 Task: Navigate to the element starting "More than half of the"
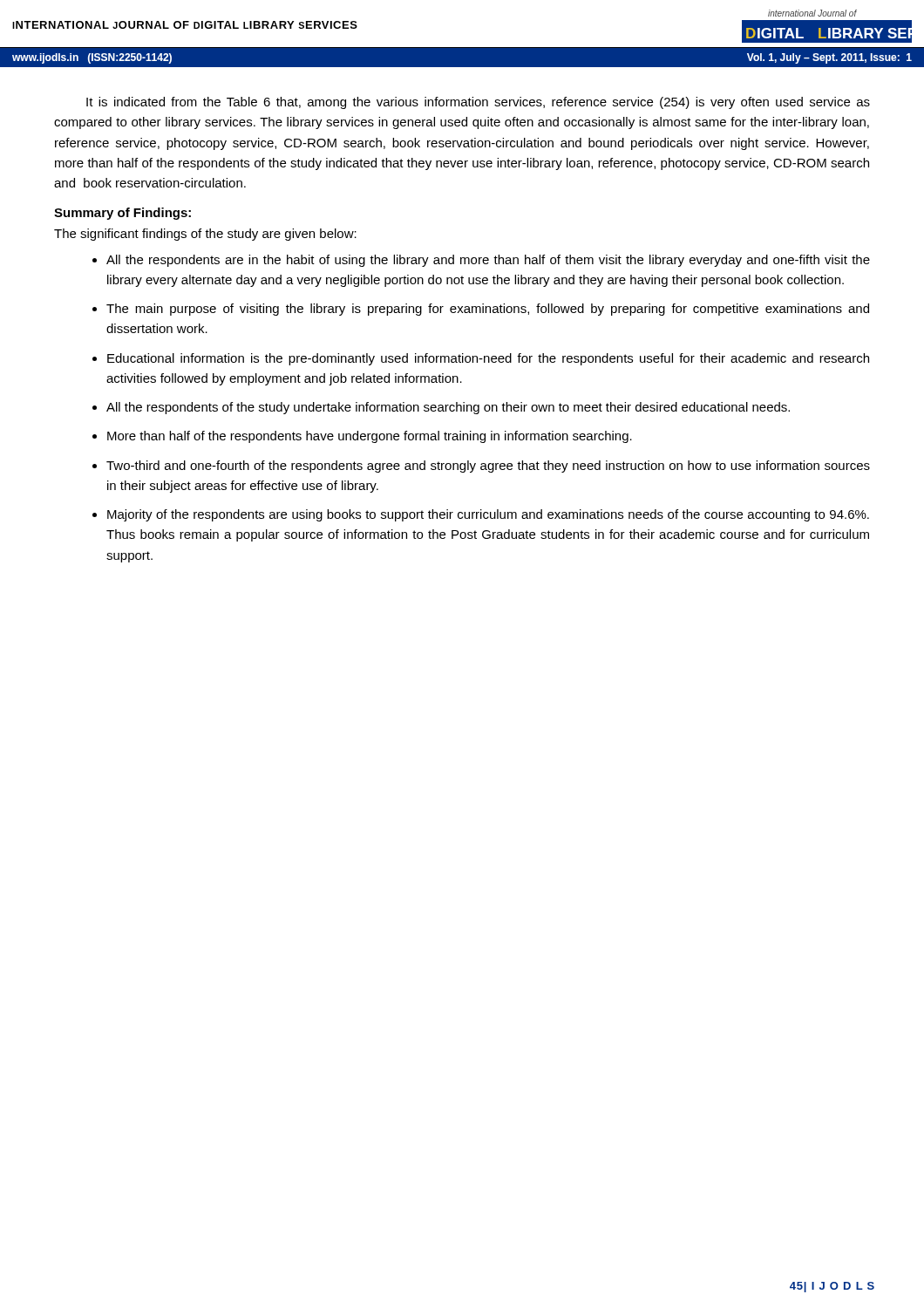click(369, 436)
